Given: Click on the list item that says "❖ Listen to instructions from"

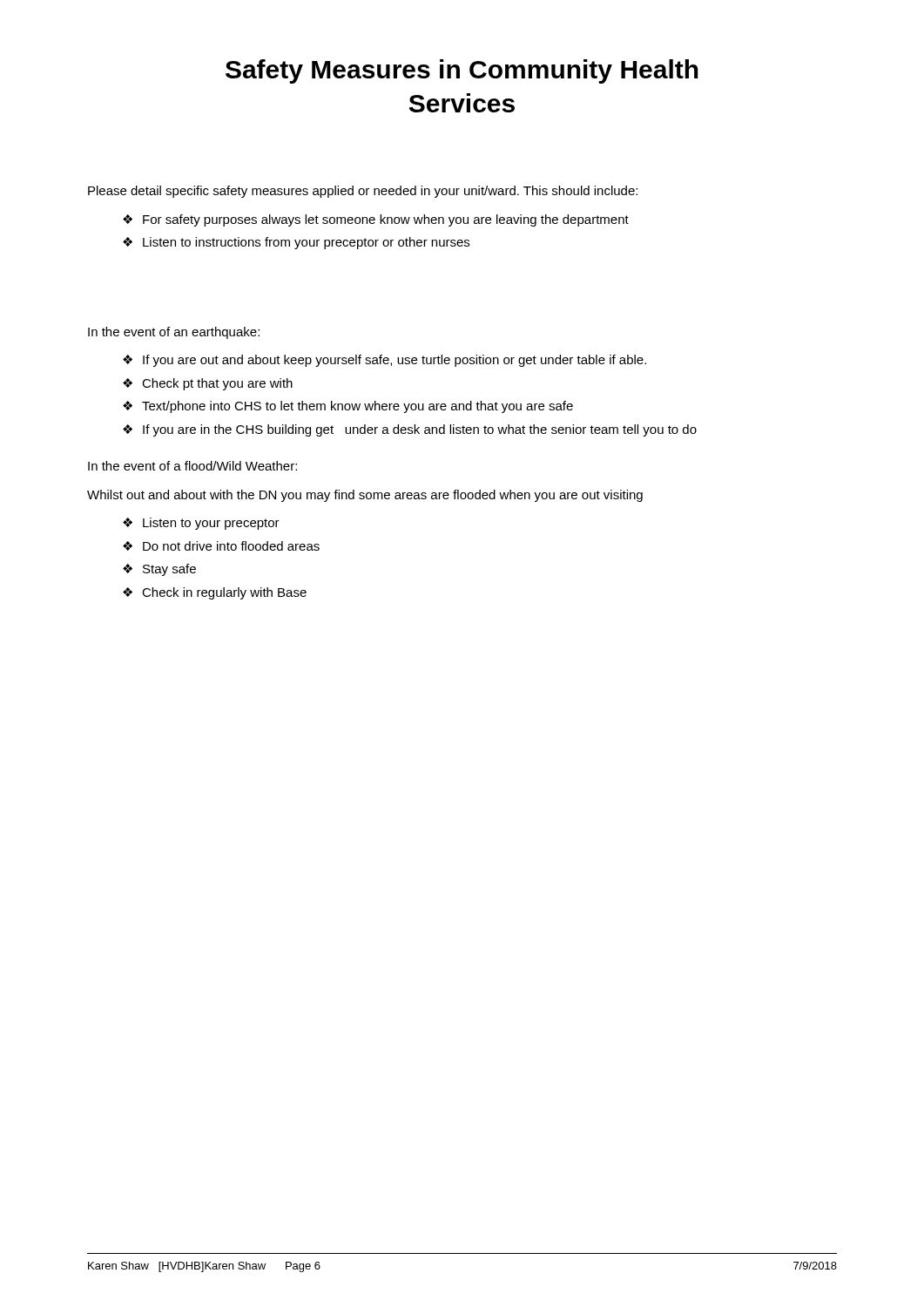Looking at the screenshot, I should (x=296, y=242).
